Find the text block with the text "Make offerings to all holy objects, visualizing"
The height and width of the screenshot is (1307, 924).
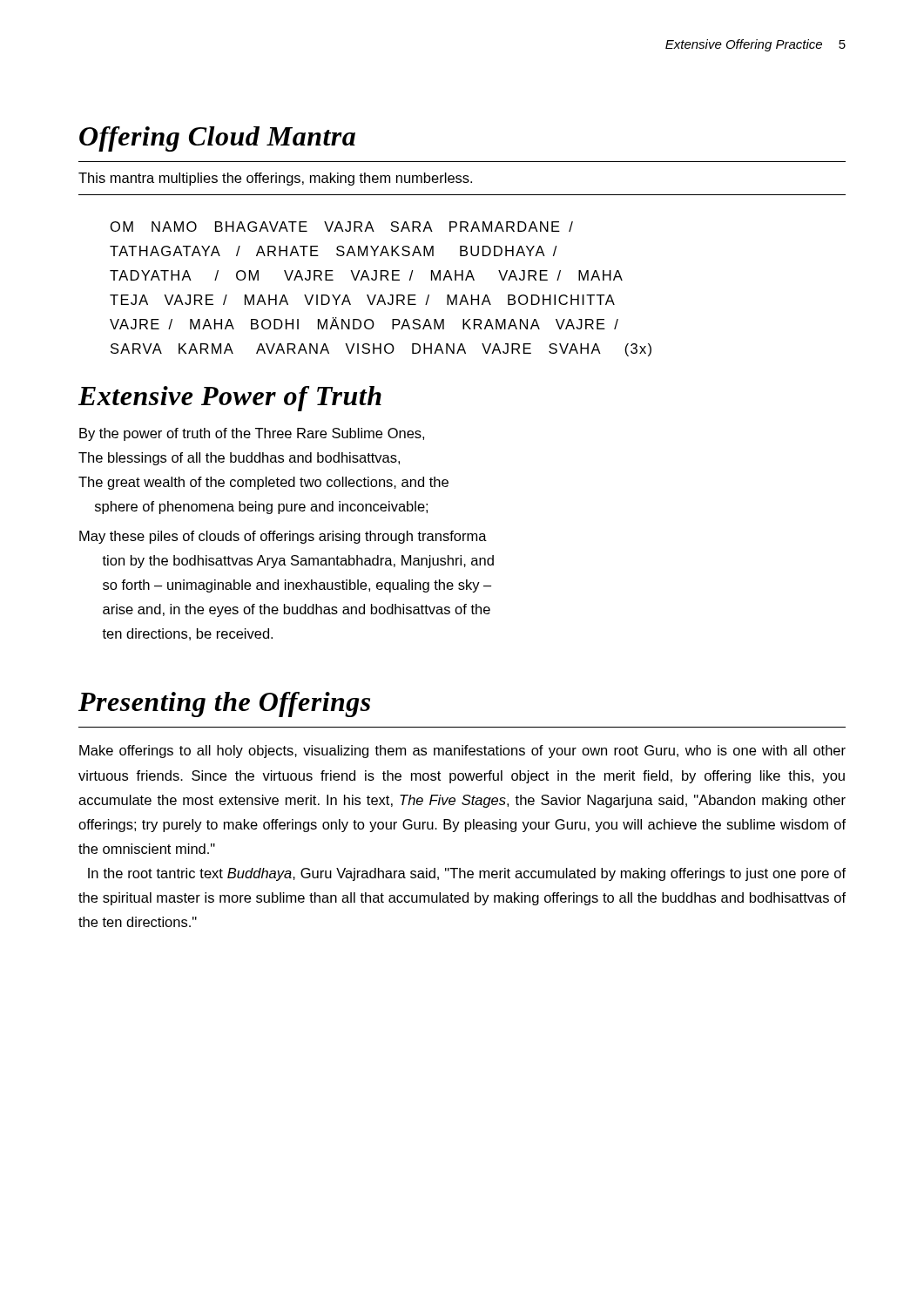tap(462, 836)
